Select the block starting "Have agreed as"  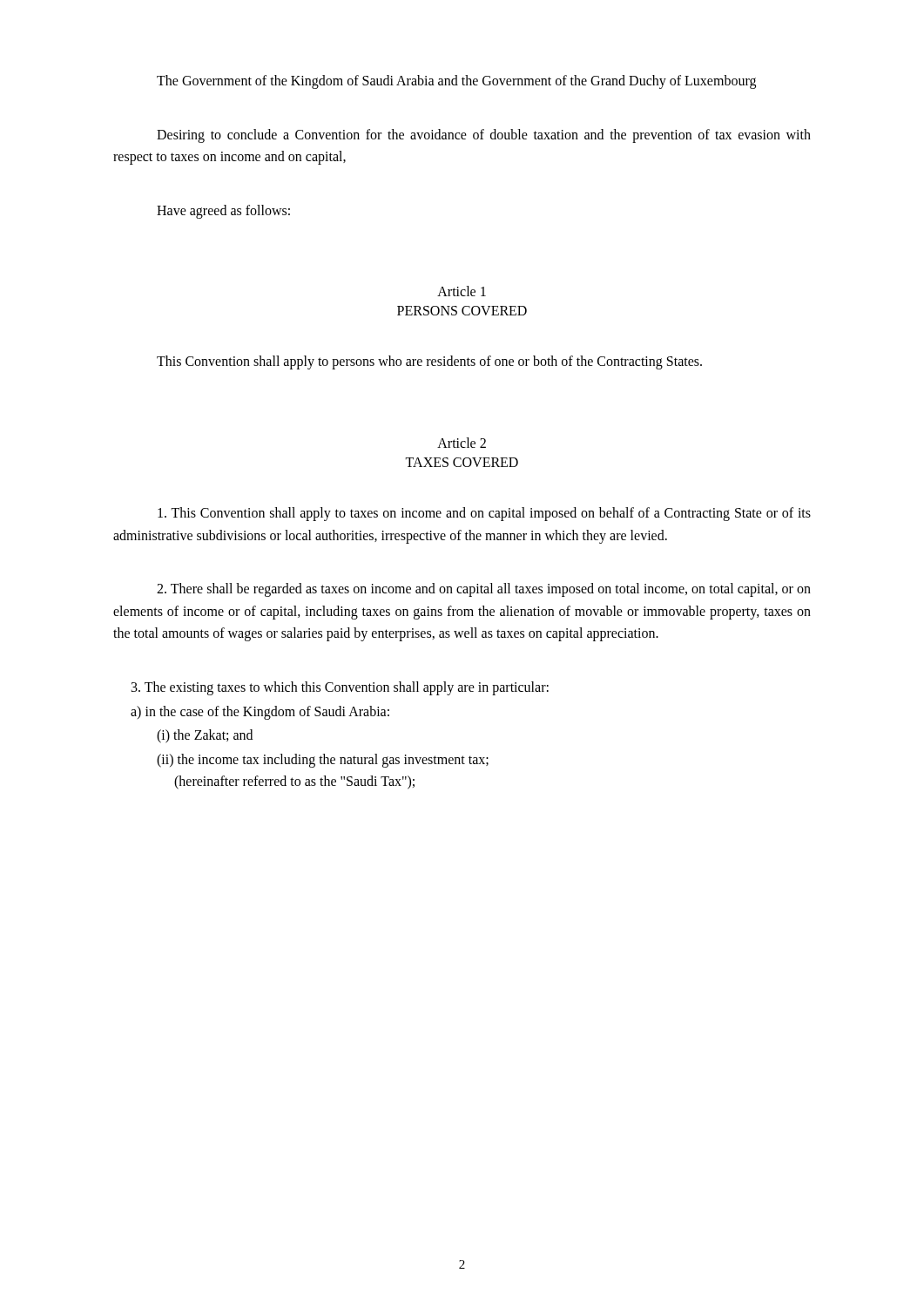(224, 210)
